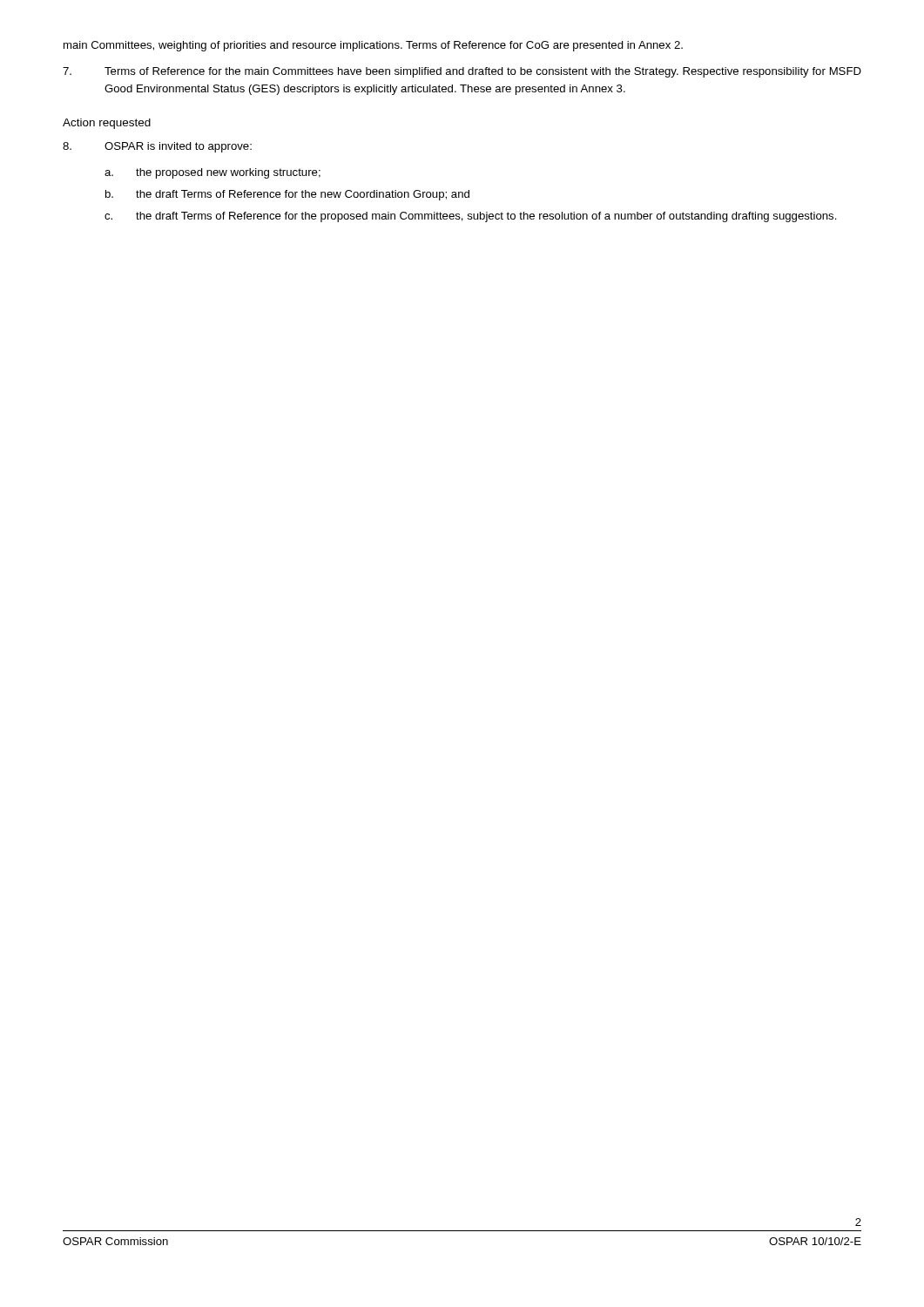Find the text block starting "b. the draft"
Viewport: 924px width, 1307px height.
(x=287, y=195)
